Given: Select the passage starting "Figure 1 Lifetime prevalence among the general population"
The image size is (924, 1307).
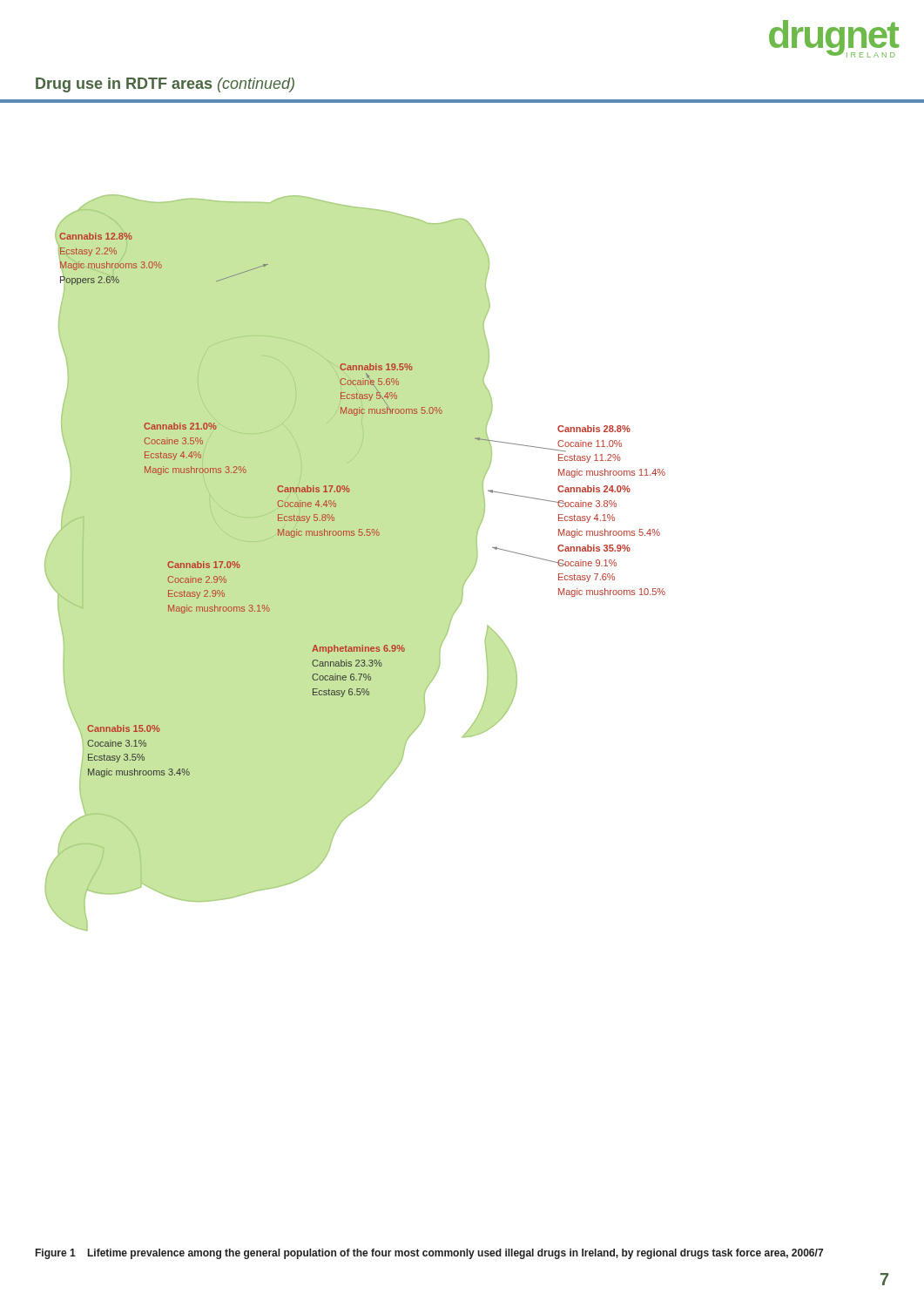Looking at the screenshot, I should pyautogui.click(x=429, y=1253).
